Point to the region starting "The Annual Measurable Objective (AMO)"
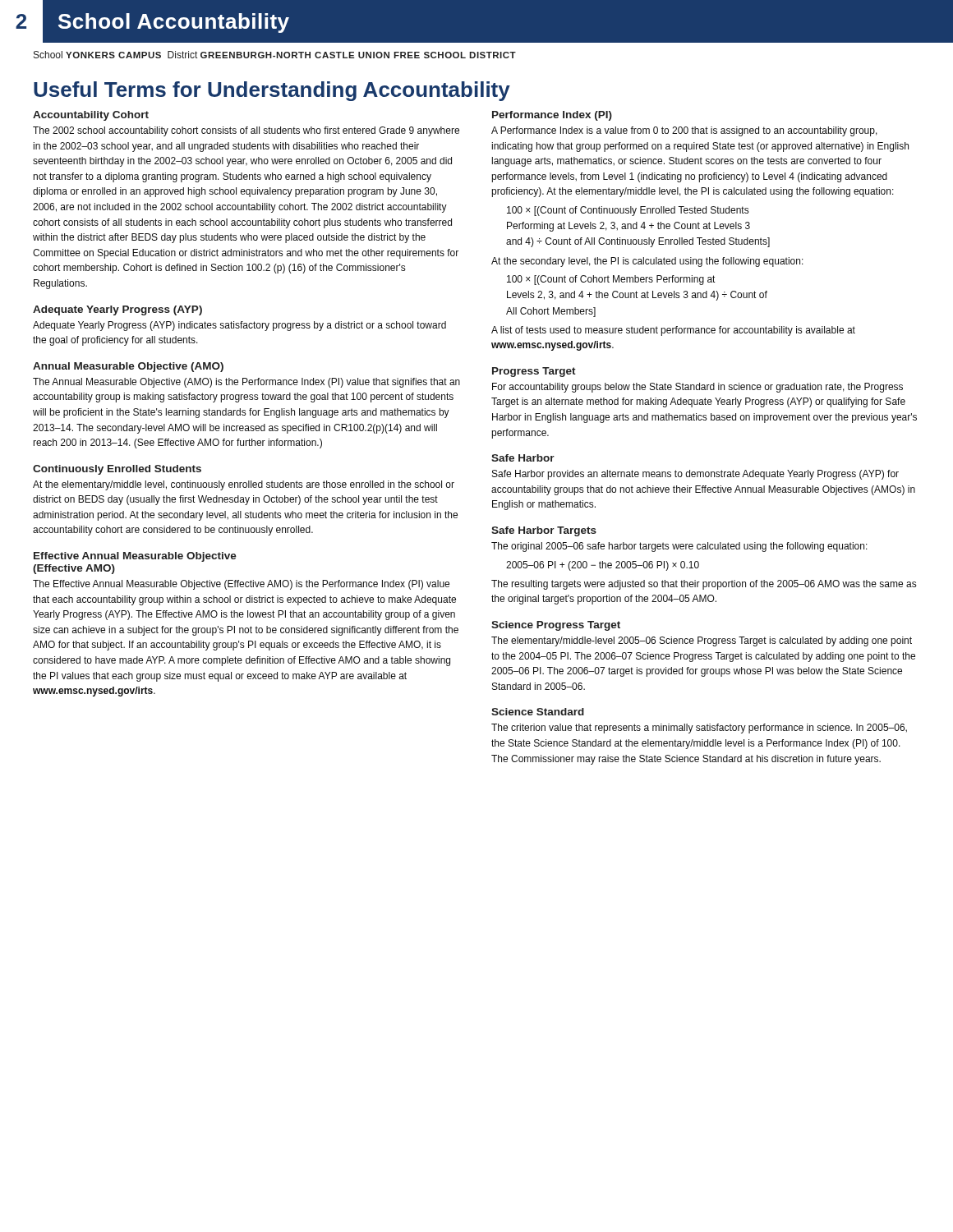953x1232 pixels. tap(247, 412)
